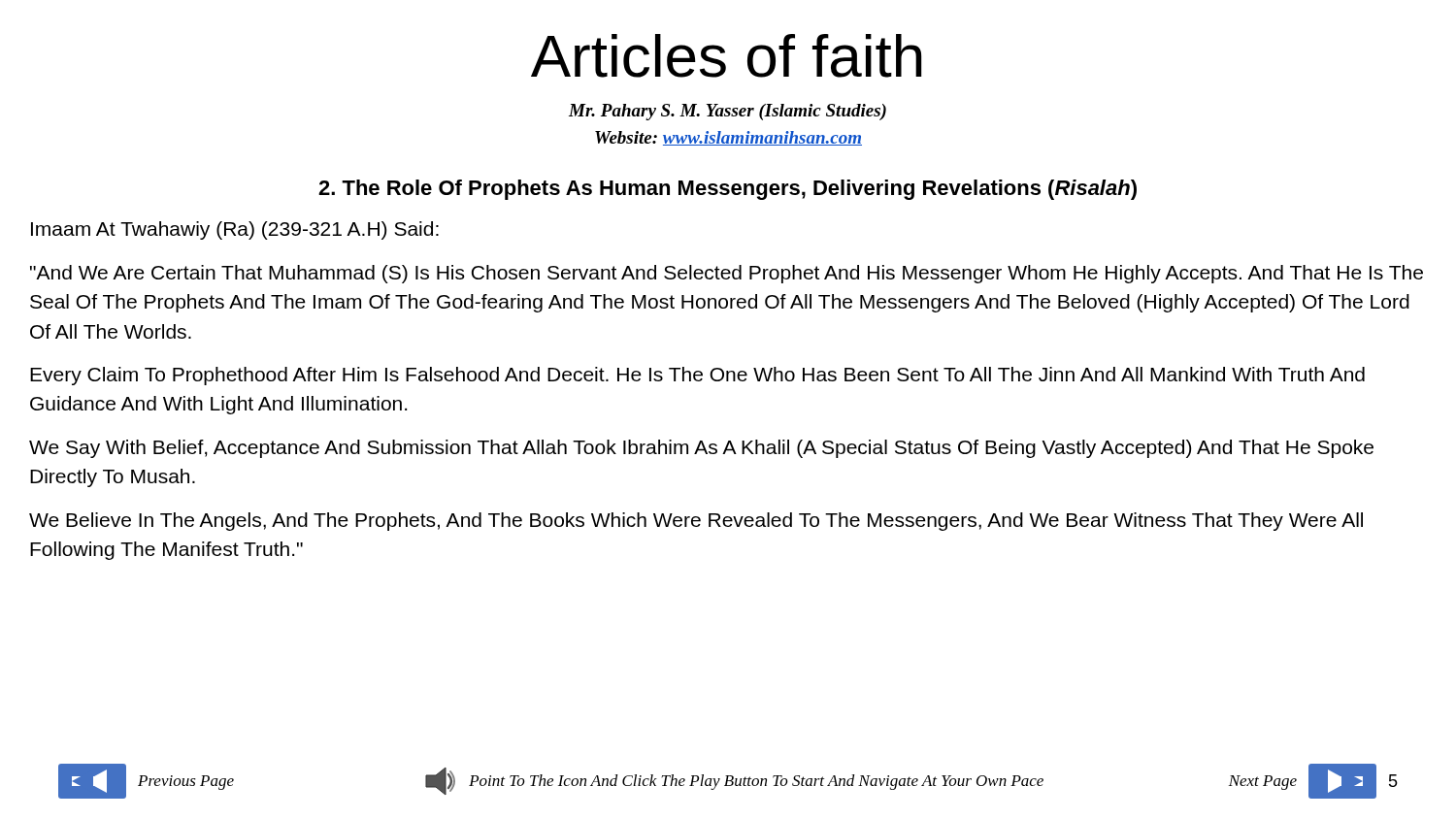Locate the passage starting "2. The Role Of"
Viewport: 1456px width, 819px height.
tap(728, 188)
